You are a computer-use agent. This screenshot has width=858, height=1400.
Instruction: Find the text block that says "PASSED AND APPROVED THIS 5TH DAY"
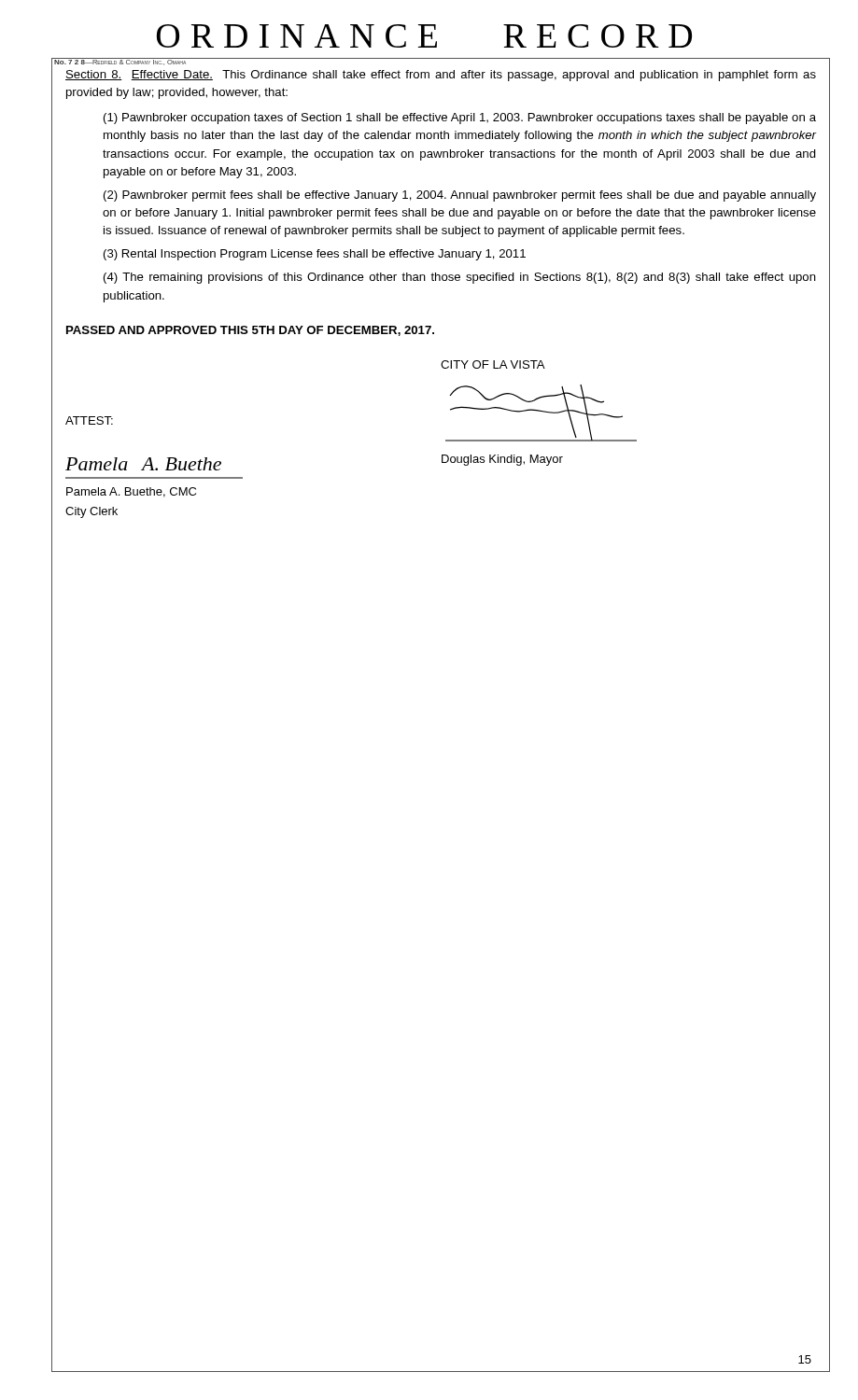pos(250,330)
